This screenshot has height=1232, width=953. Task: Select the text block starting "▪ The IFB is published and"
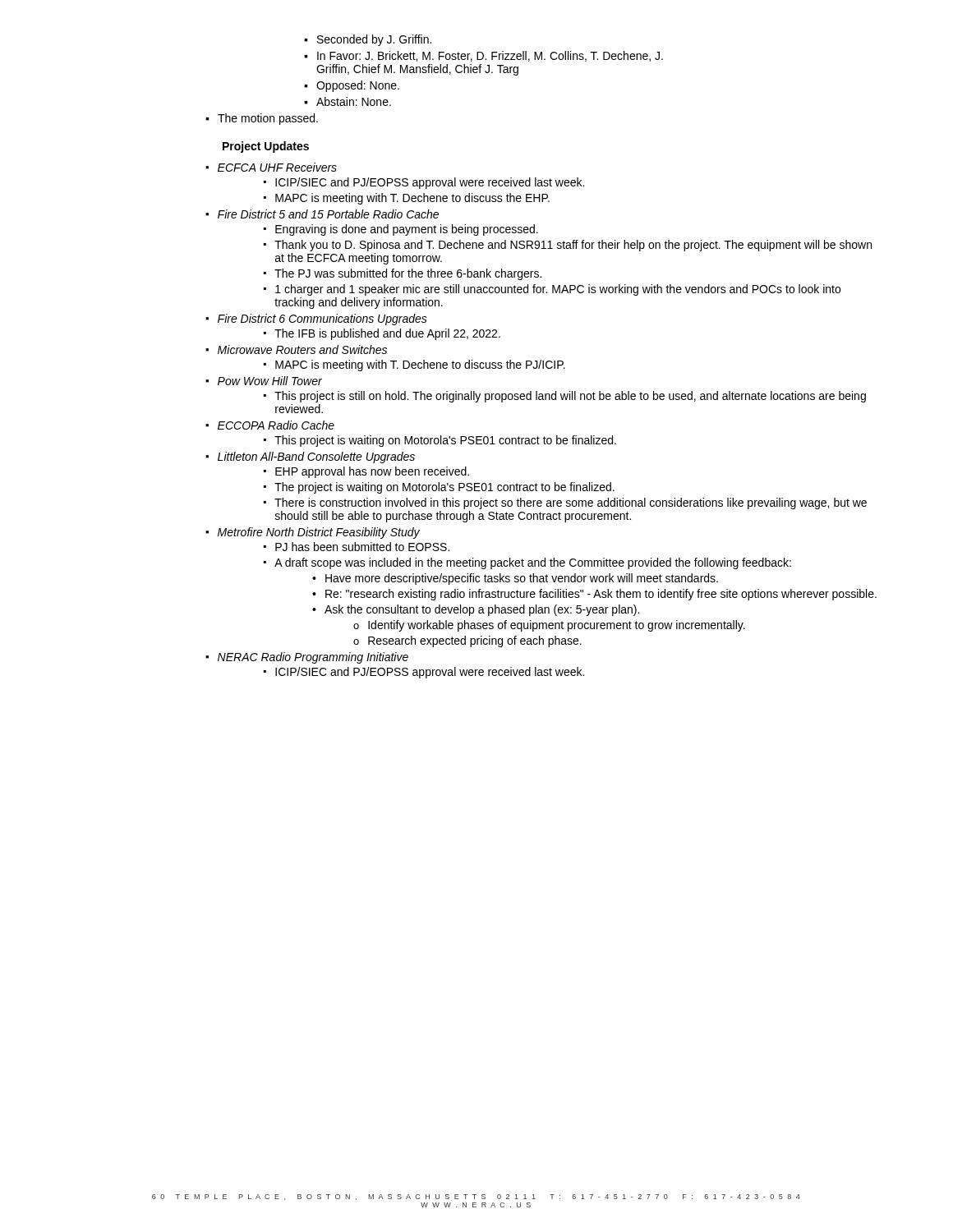(382, 334)
